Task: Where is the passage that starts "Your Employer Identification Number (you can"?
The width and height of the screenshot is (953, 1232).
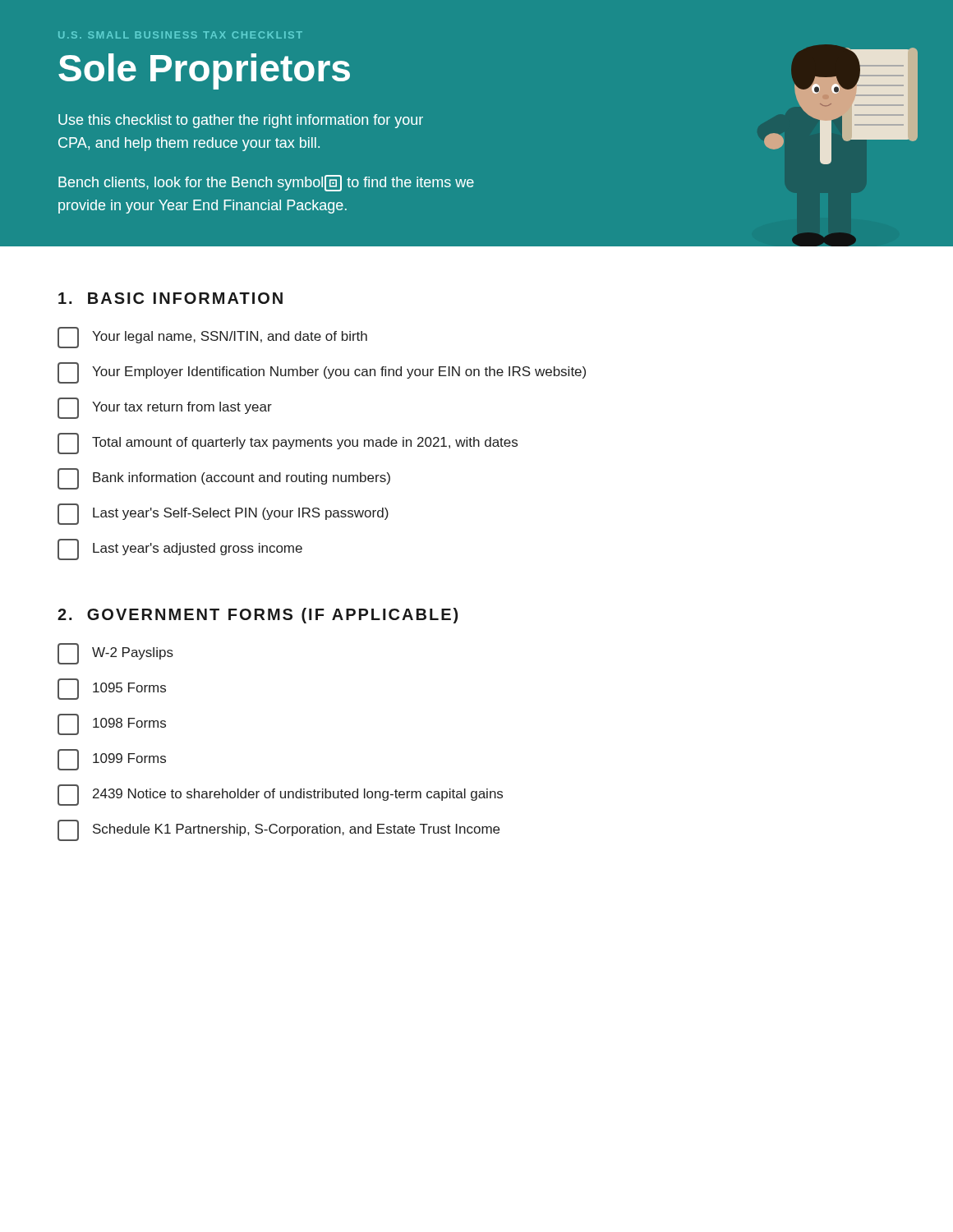Action: [x=322, y=372]
